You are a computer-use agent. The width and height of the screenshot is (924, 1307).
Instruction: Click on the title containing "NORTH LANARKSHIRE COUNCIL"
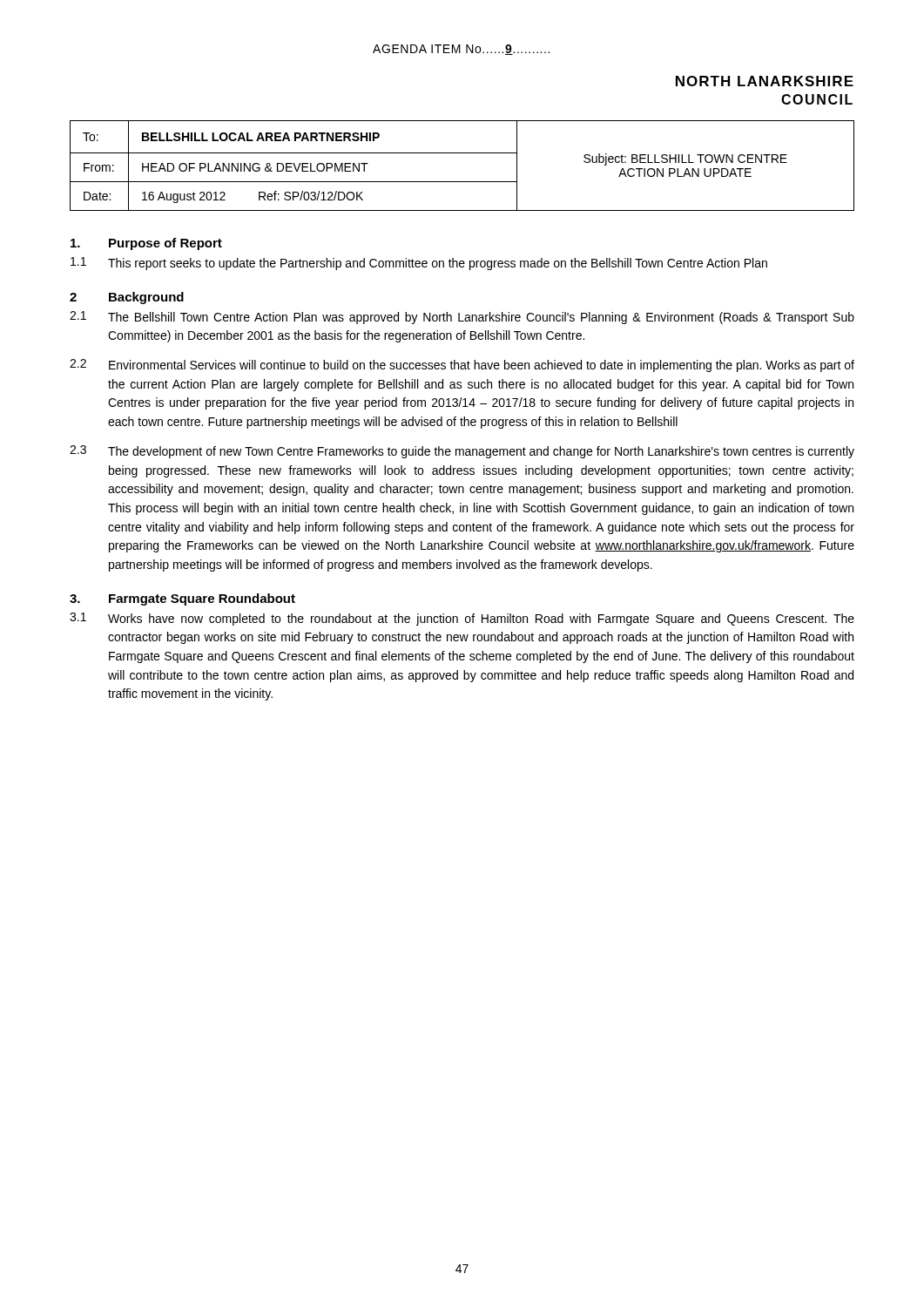pos(765,81)
